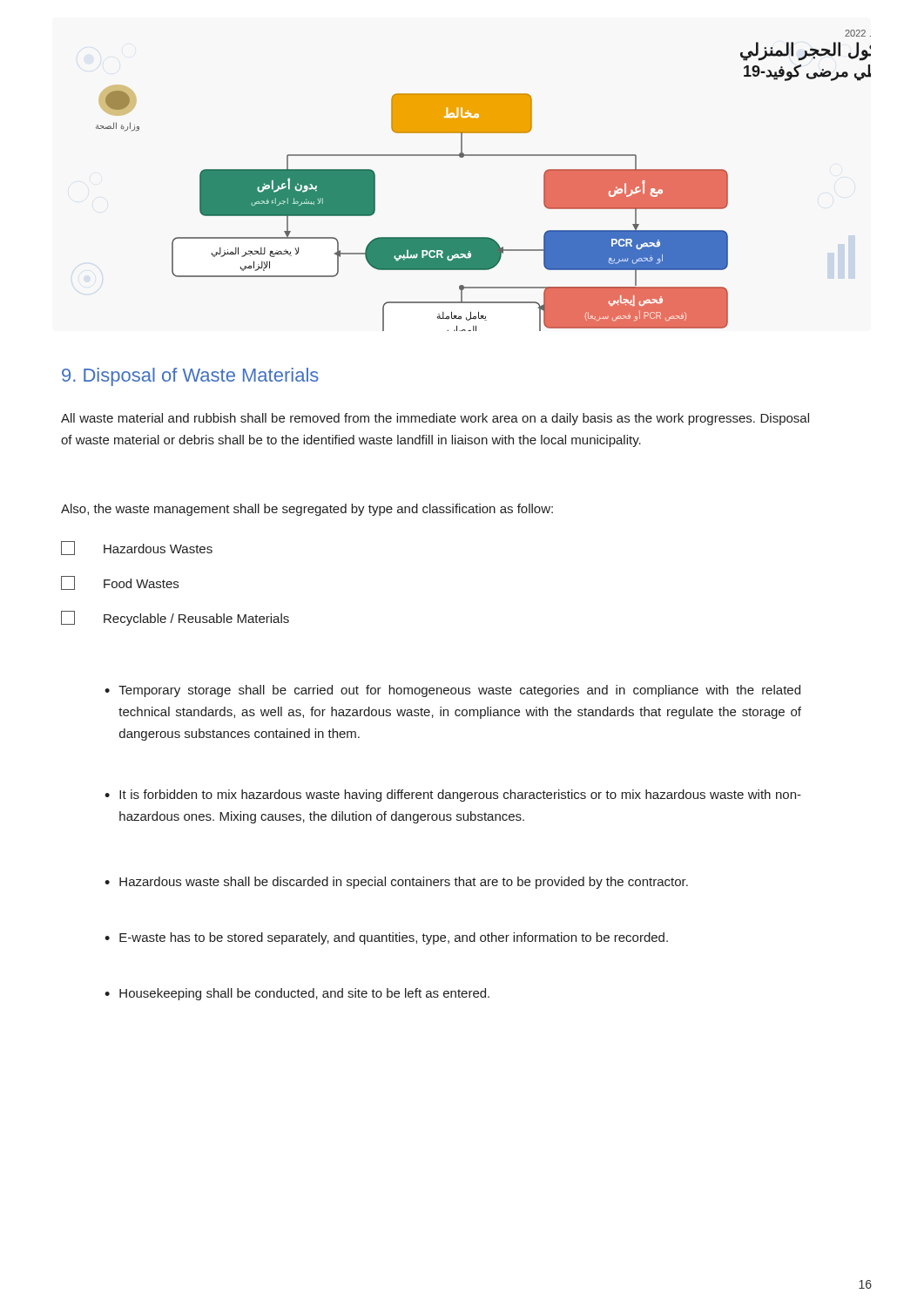Locate the block of text that opens with "• Hazardous waste shall be discarded in"
The width and height of the screenshot is (924, 1307).
click(x=397, y=883)
